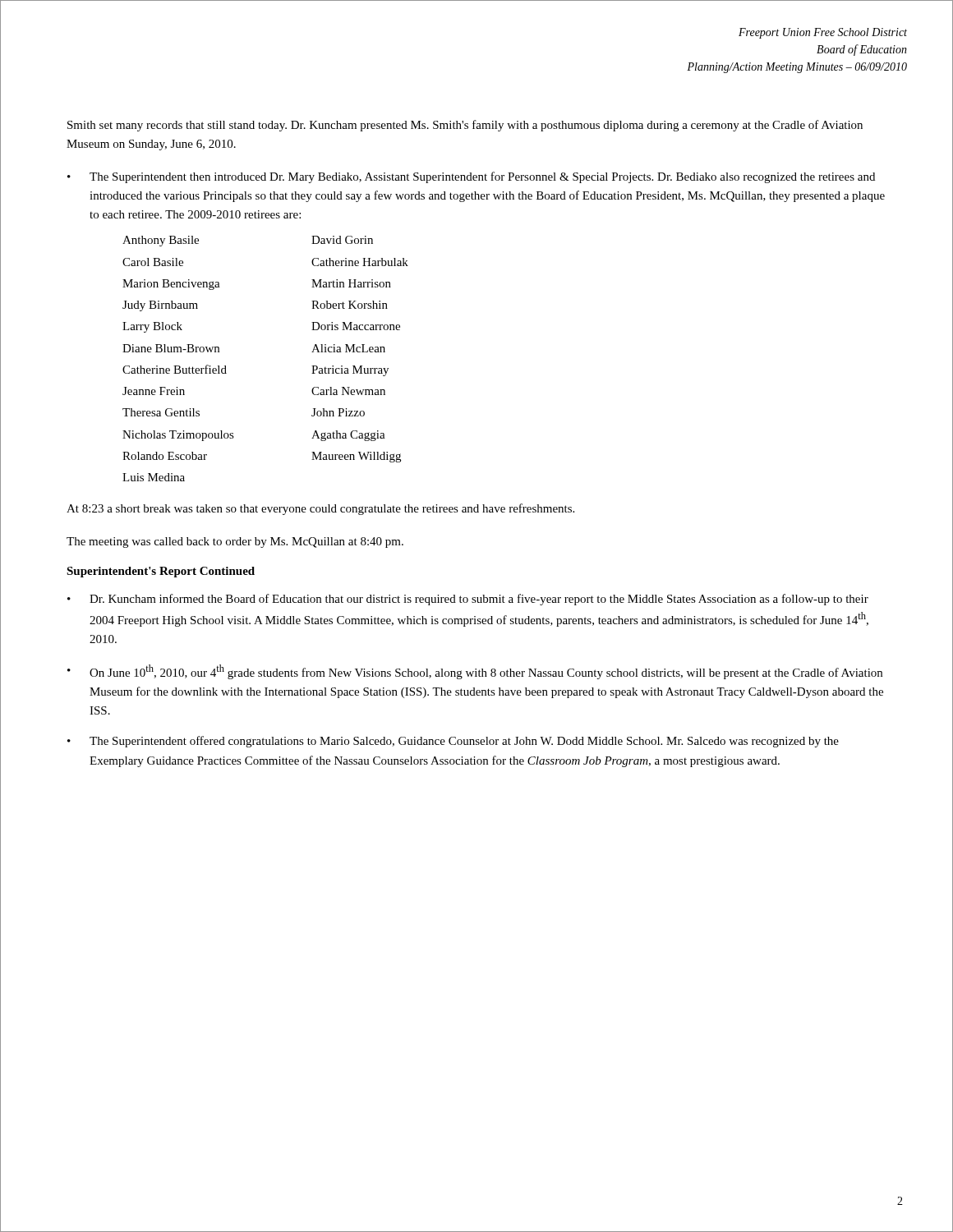Locate the passage starting "Superintendent's Report Continued"
Screen dimensions: 1232x953
coord(161,571)
